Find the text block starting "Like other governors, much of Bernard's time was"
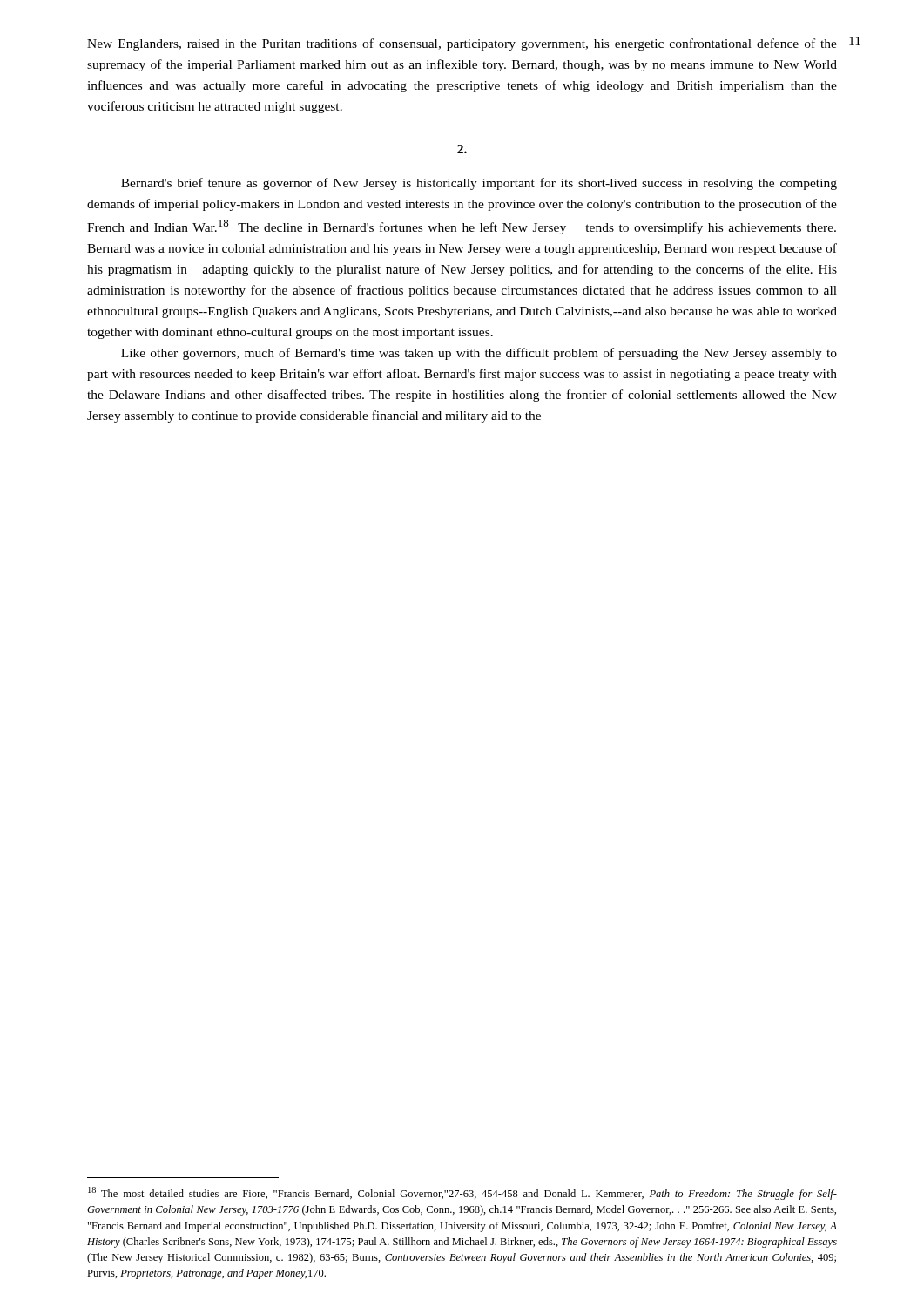 tap(462, 384)
